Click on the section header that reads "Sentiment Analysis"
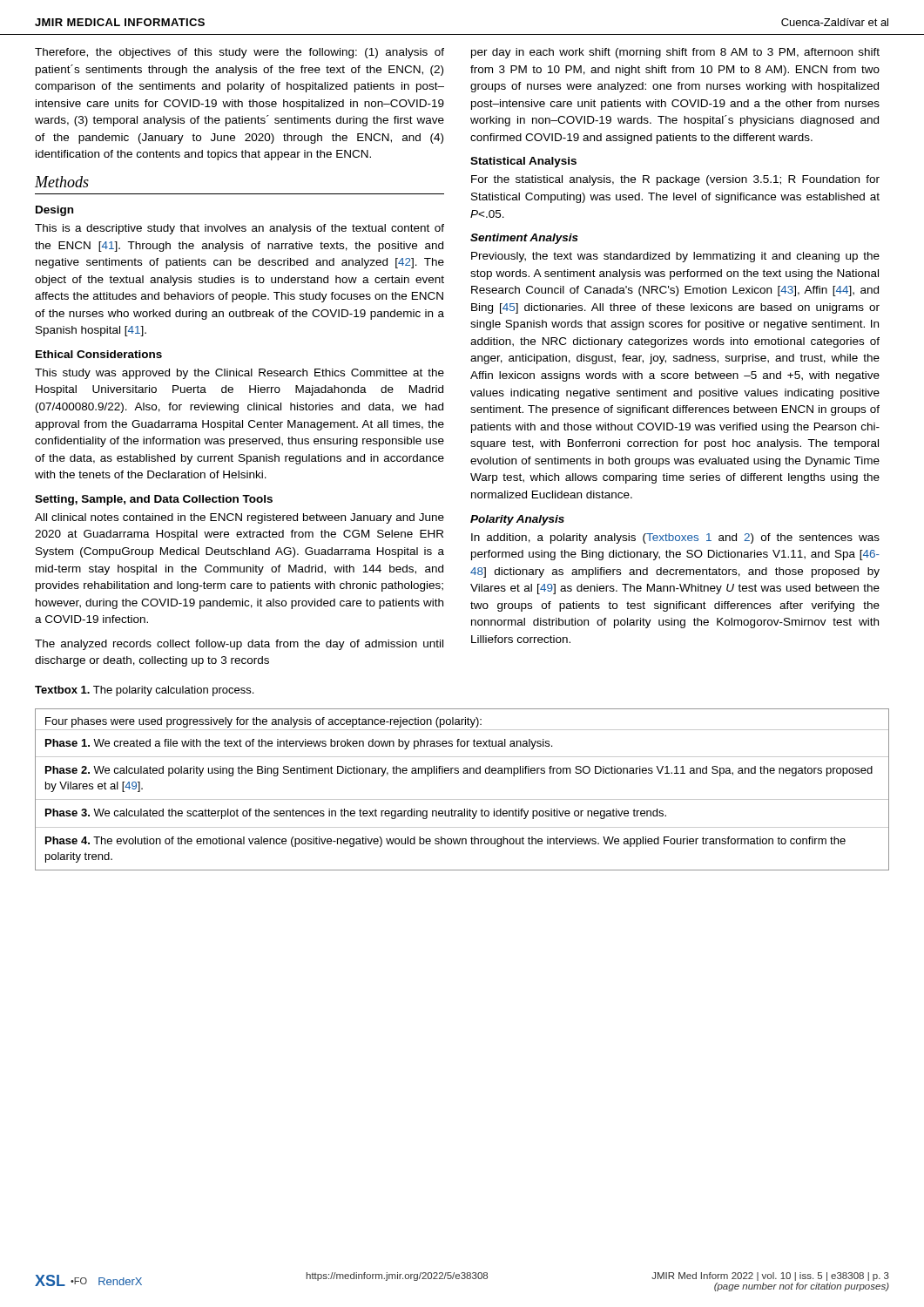 click(524, 239)
